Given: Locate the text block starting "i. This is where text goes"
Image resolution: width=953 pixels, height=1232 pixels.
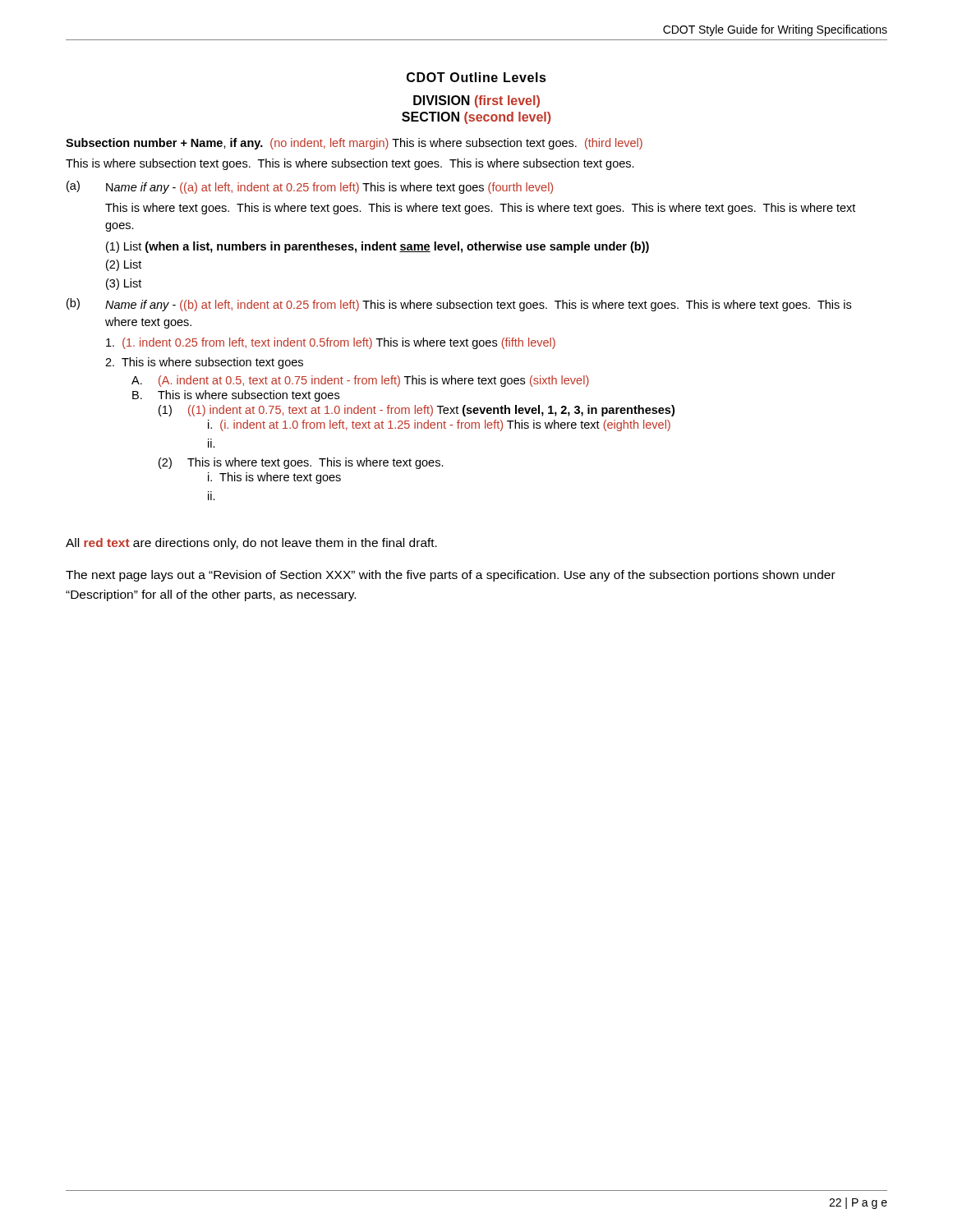Looking at the screenshot, I should tap(274, 477).
